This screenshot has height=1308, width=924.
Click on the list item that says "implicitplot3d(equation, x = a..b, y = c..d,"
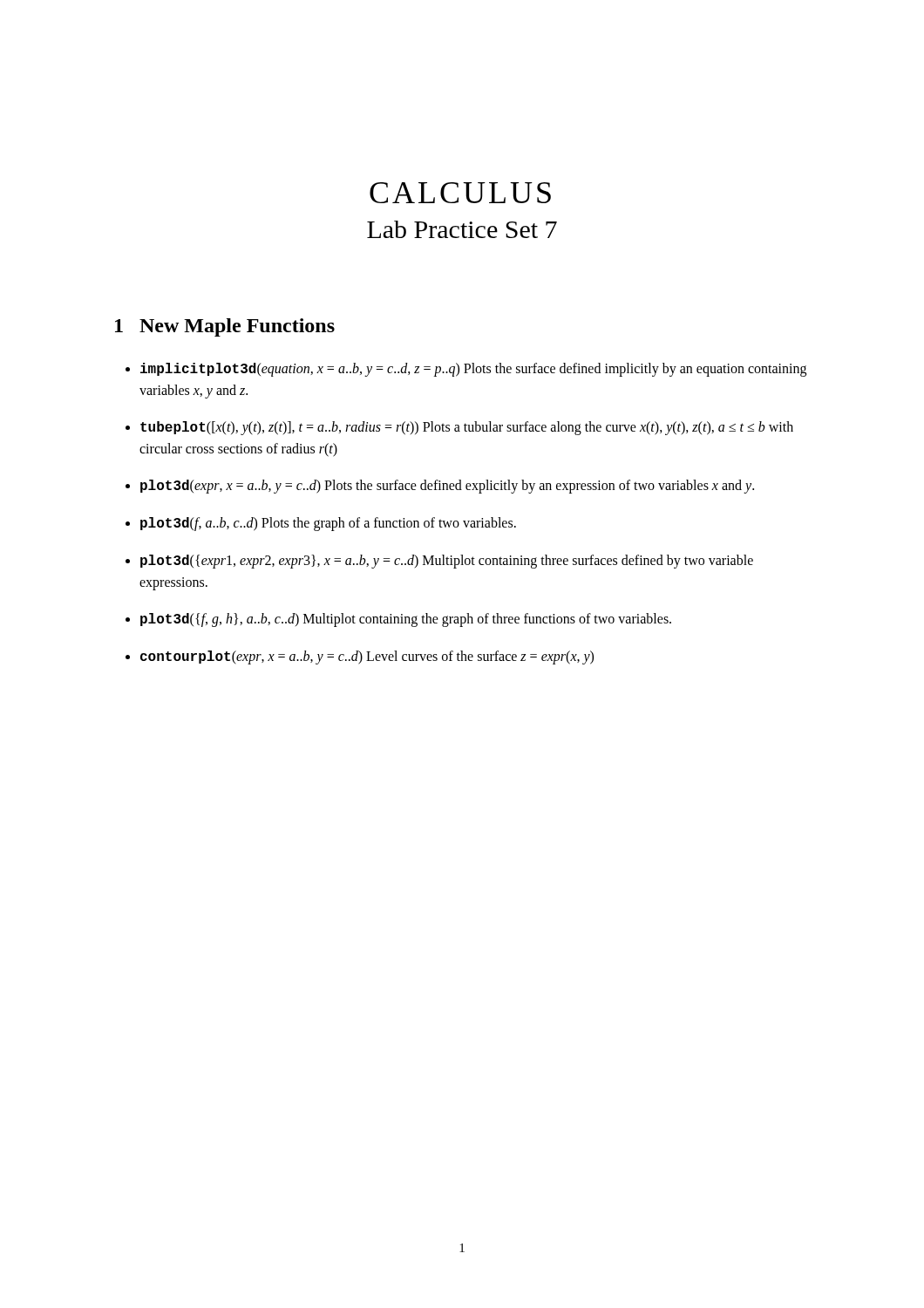click(473, 379)
